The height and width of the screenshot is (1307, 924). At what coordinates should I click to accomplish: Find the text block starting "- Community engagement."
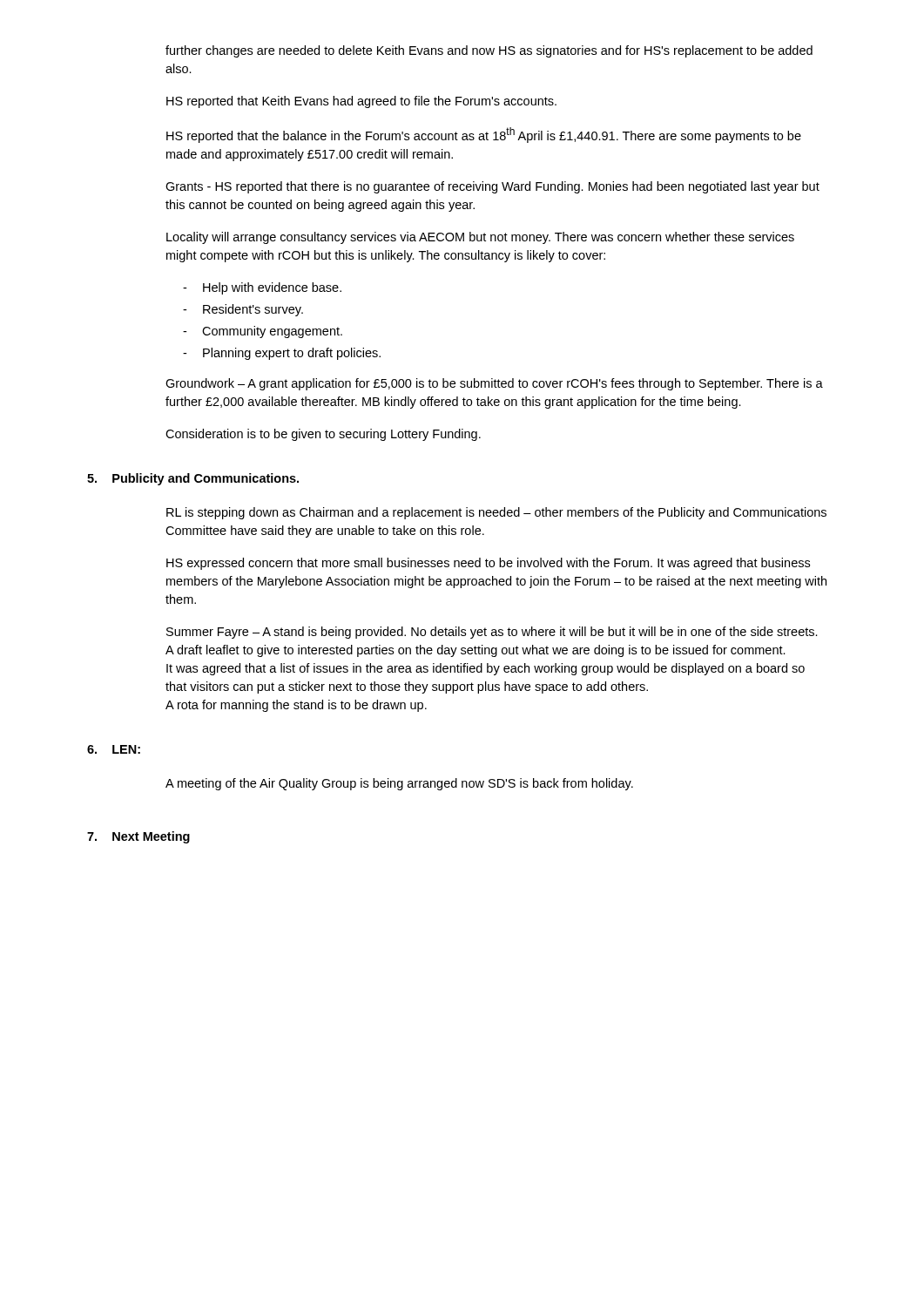pos(263,332)
